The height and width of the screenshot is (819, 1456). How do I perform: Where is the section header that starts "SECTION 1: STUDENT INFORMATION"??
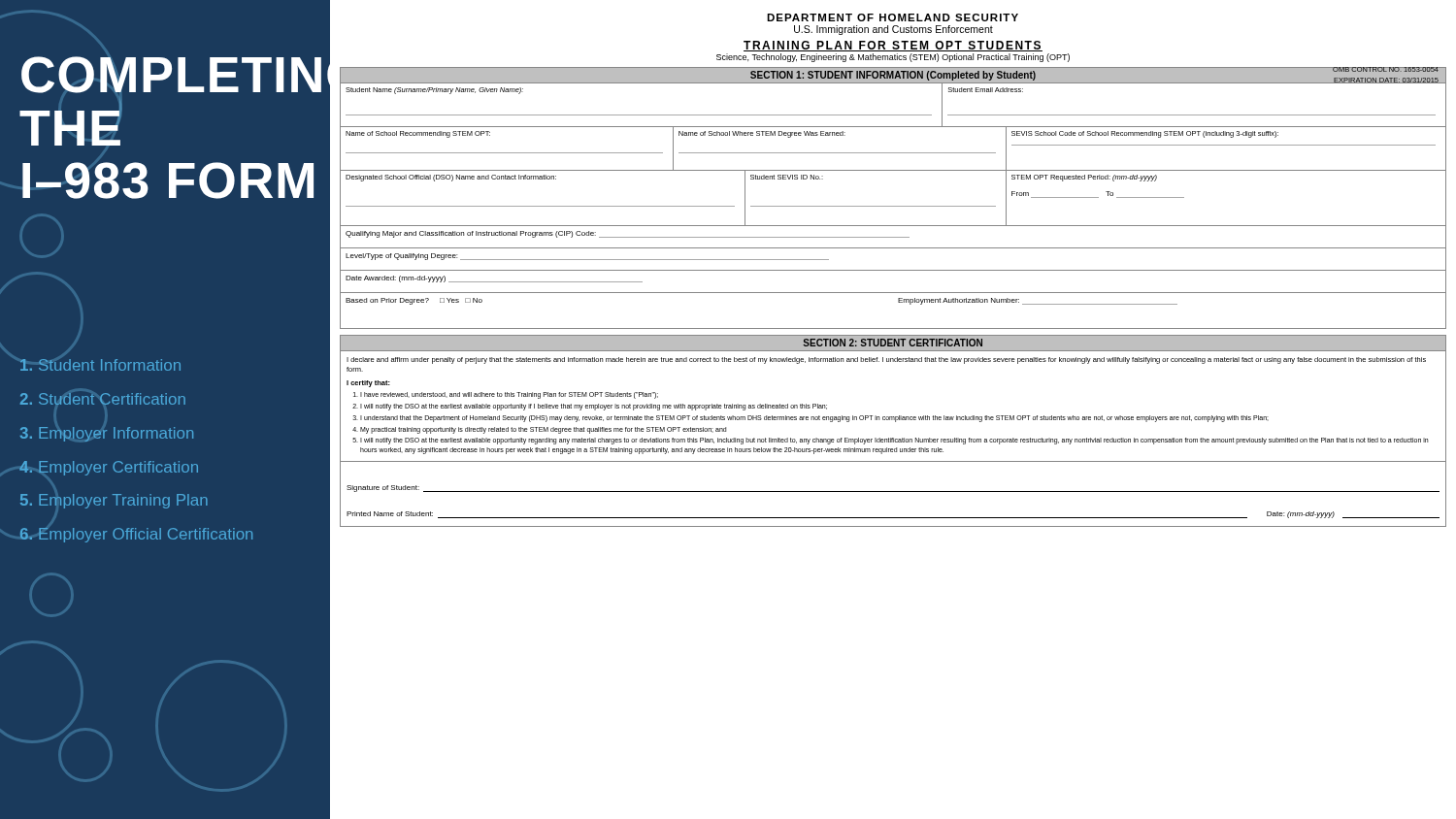click(893, 75)
